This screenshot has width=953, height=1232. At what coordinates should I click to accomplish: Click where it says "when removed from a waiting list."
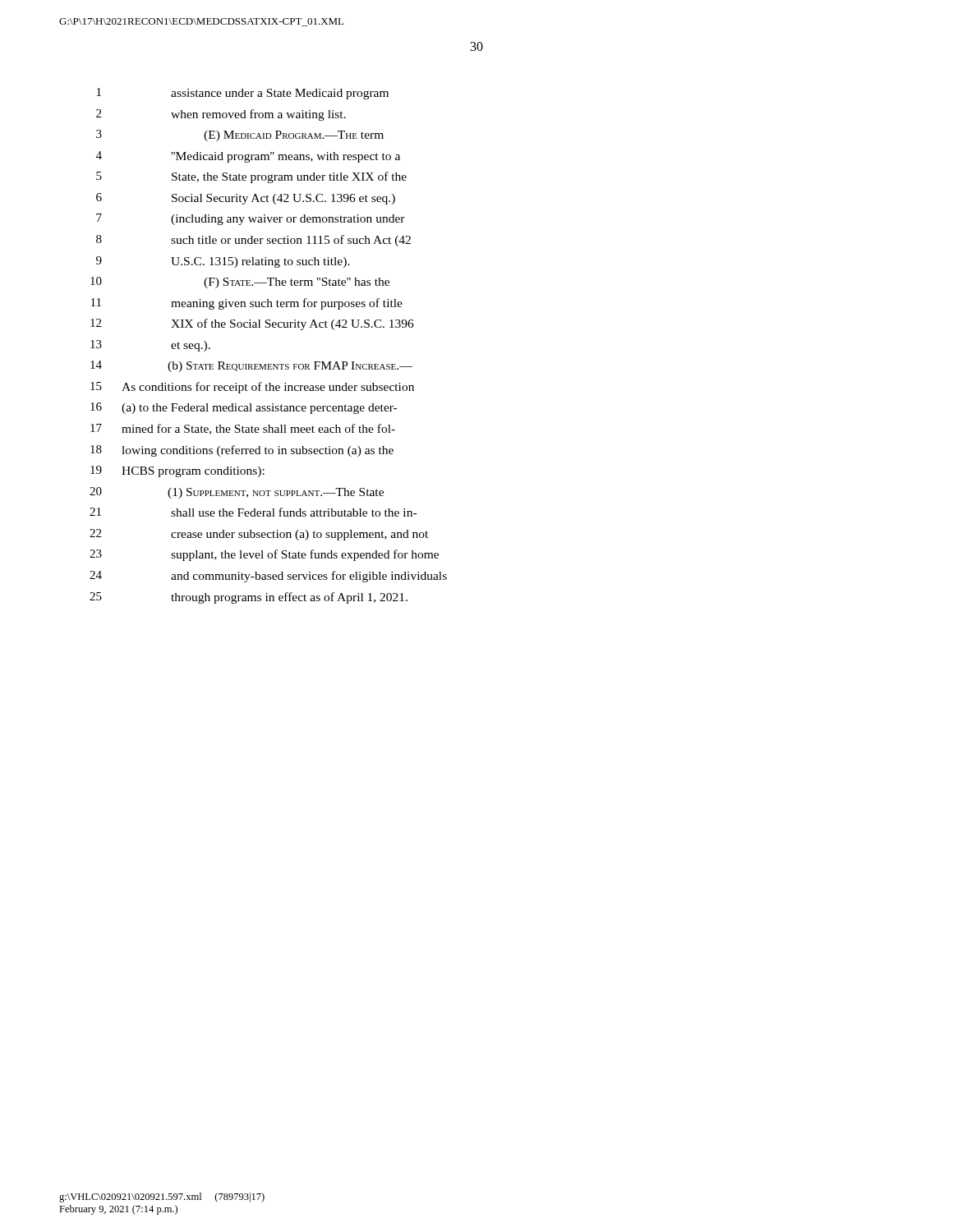pos(259,113)
